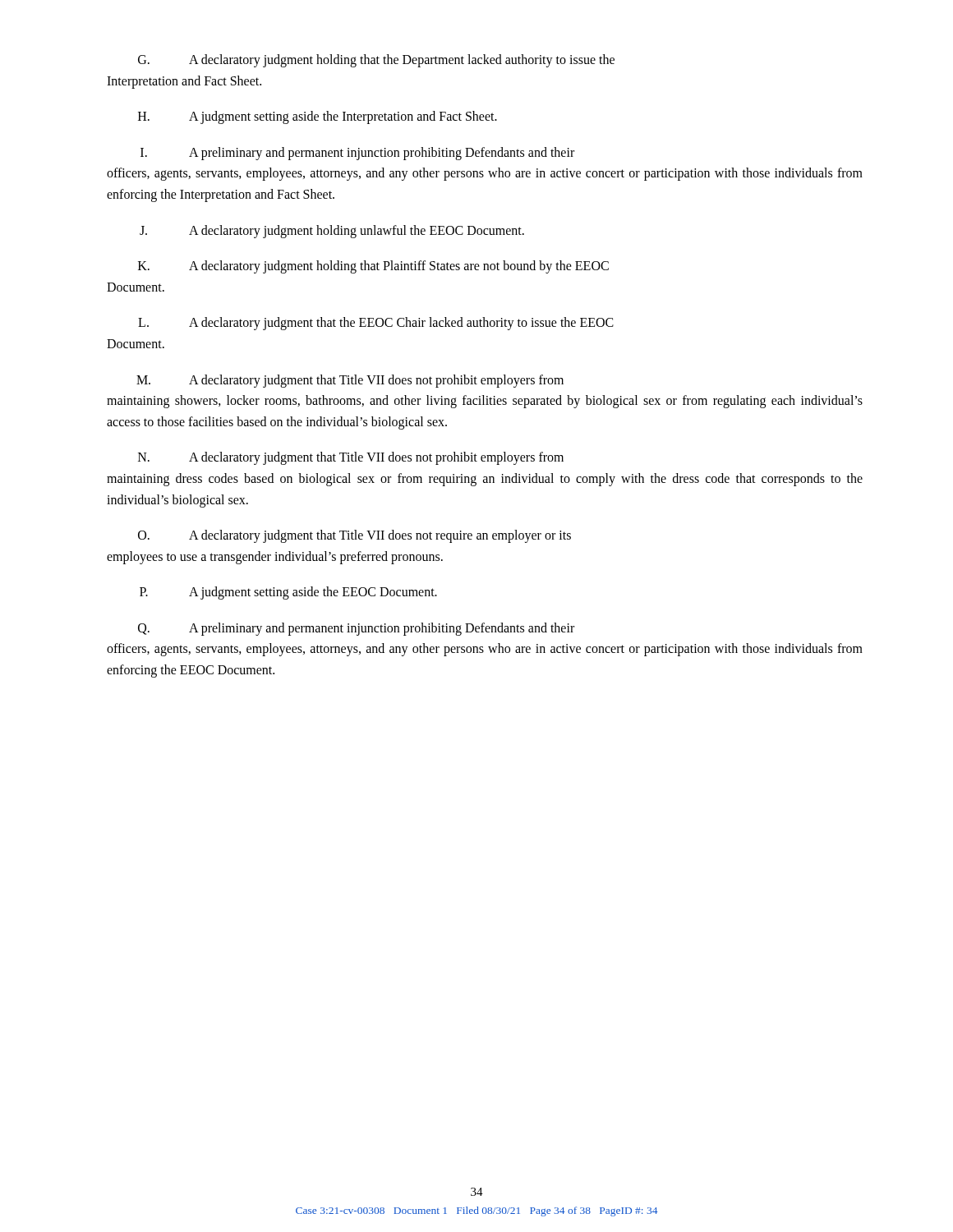The height and width of the screenshot is (1232, 953).
Task: Select the list item with the text "L. A declaratory"
Action: (485, 333)
